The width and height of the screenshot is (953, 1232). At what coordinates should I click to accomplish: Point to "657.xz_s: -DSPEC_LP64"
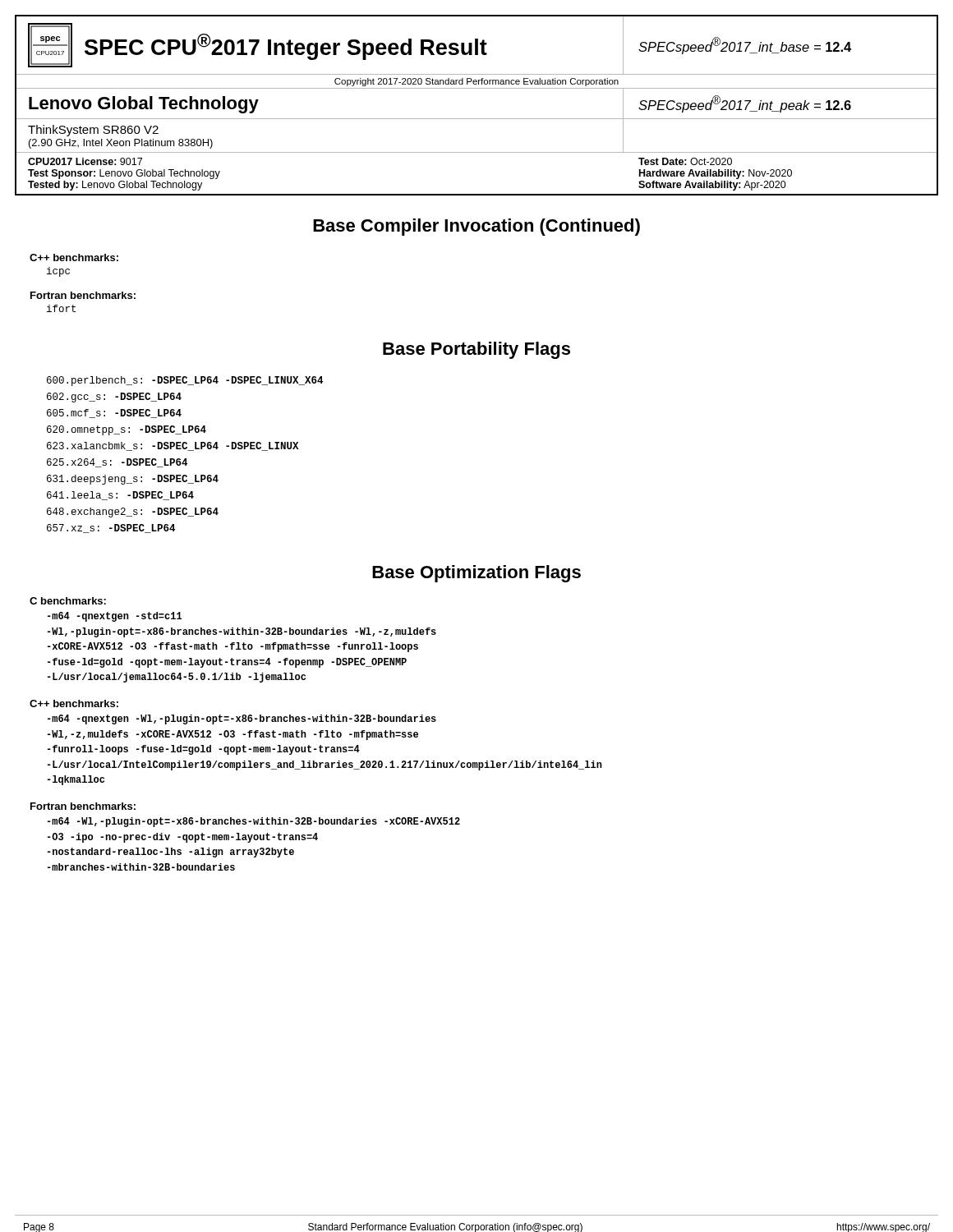(111, 529)
